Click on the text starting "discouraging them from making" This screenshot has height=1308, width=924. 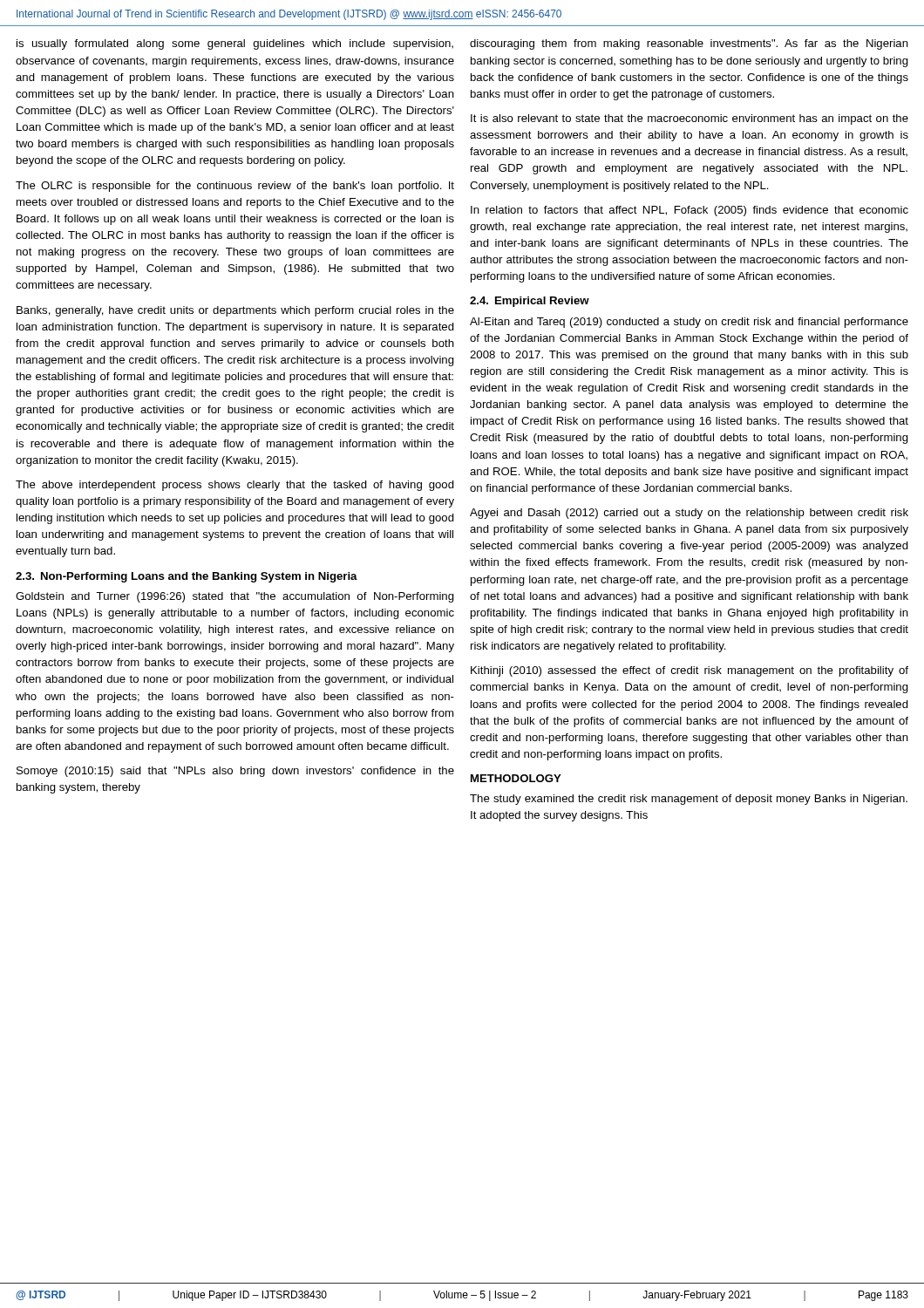tap(689, 69)
